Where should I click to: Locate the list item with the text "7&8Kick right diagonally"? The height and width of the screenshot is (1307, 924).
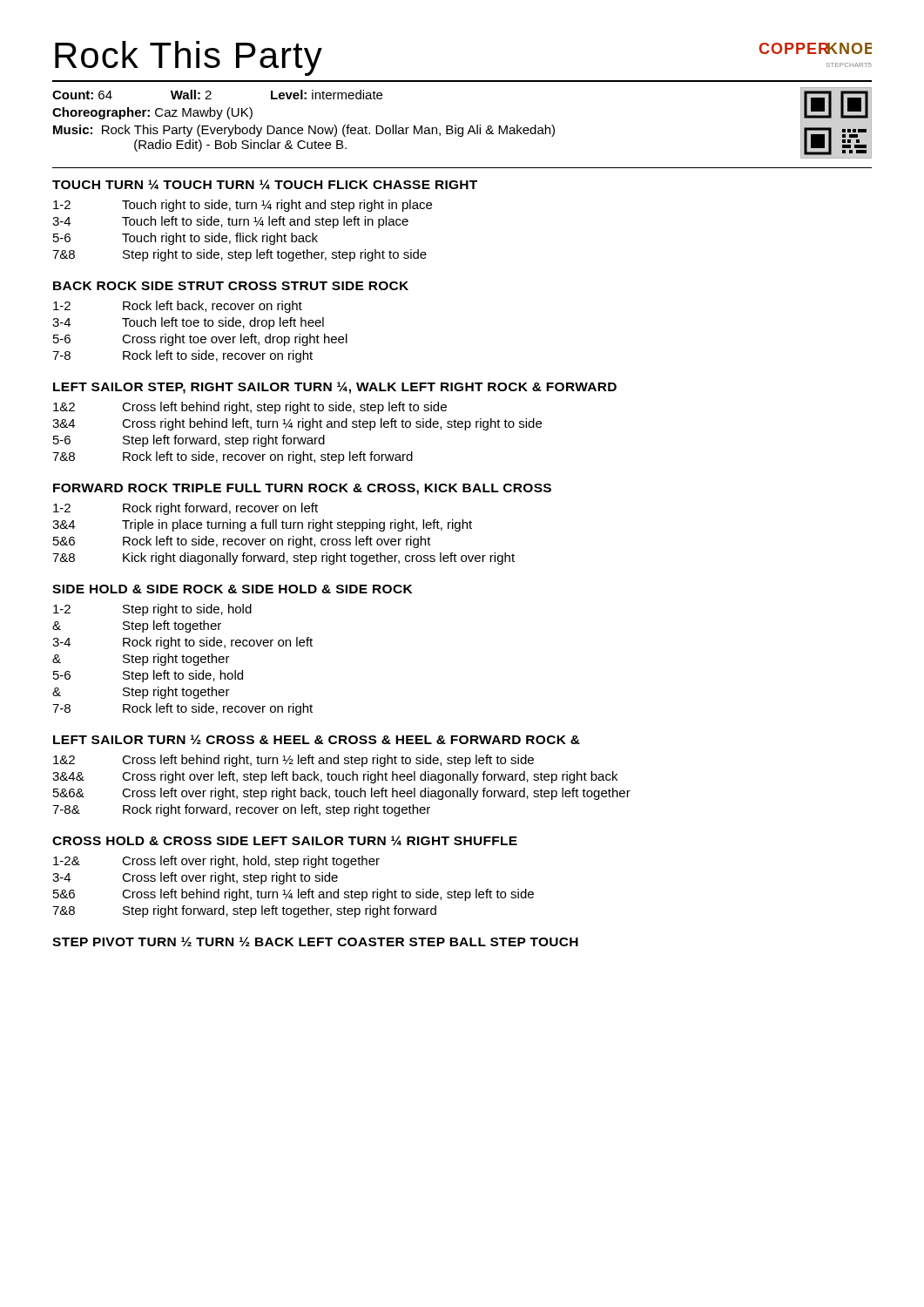pos(462,557)
